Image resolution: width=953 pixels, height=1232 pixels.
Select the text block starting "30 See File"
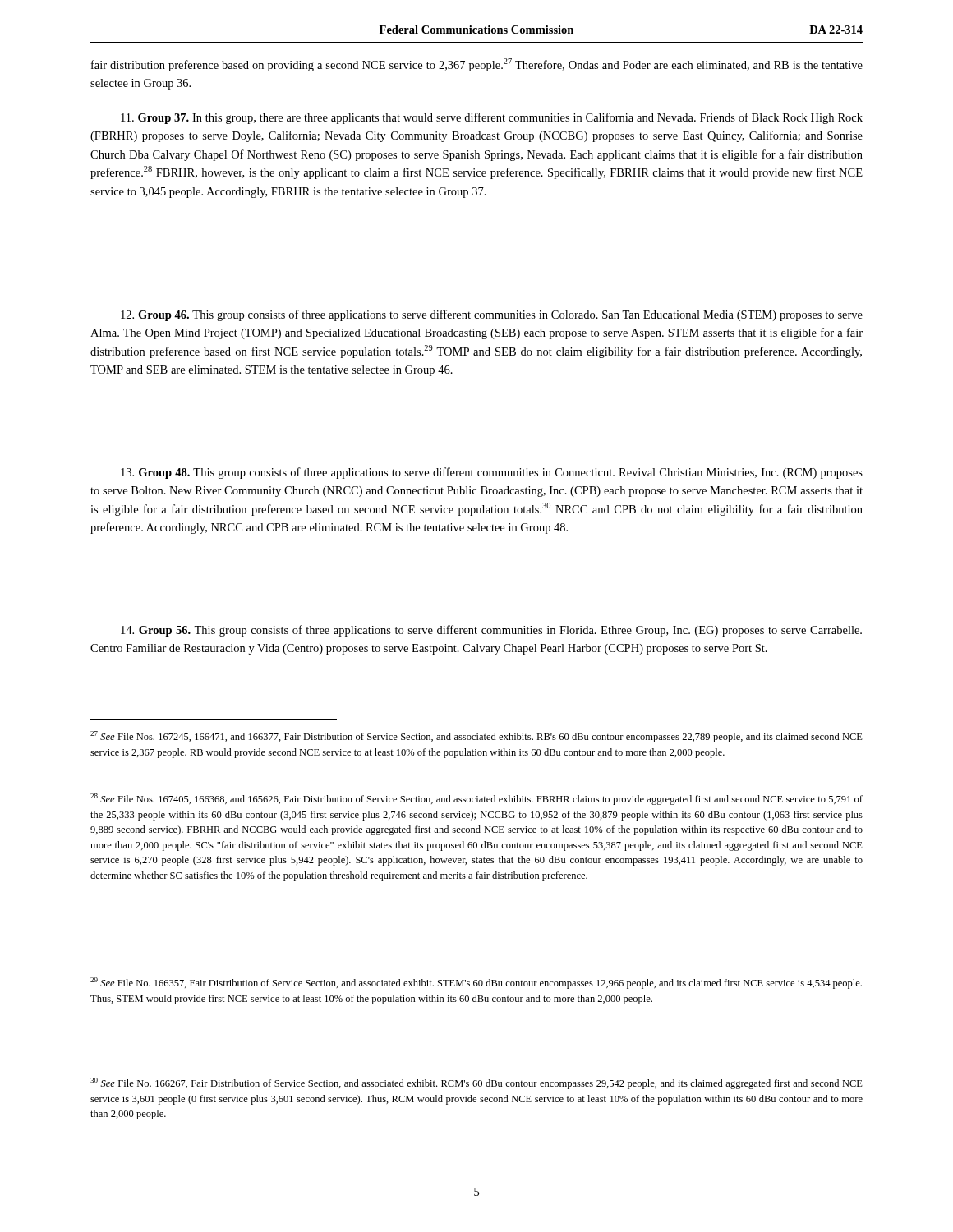(x=476, y=1098)
